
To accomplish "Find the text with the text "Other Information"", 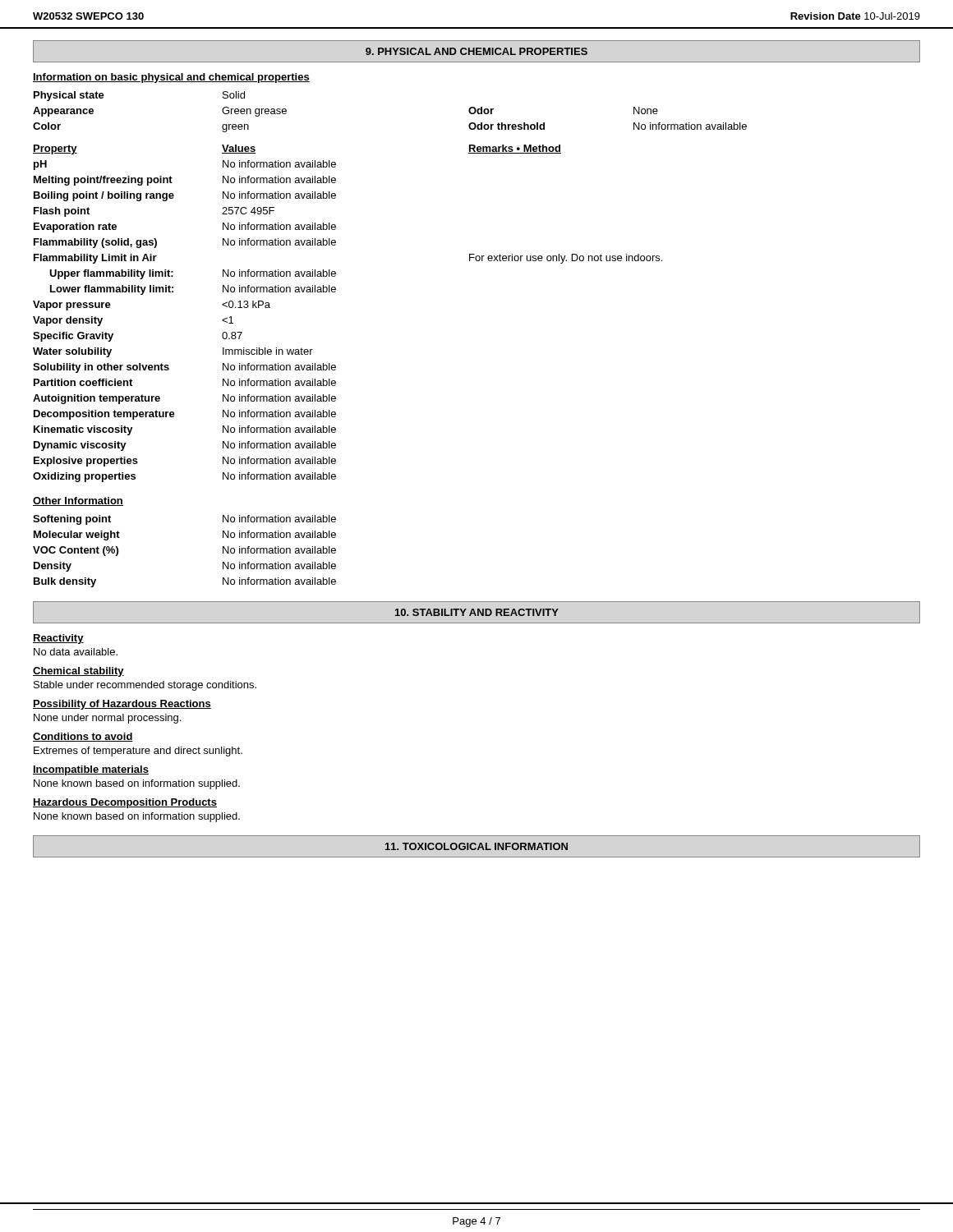I will 78,501.
